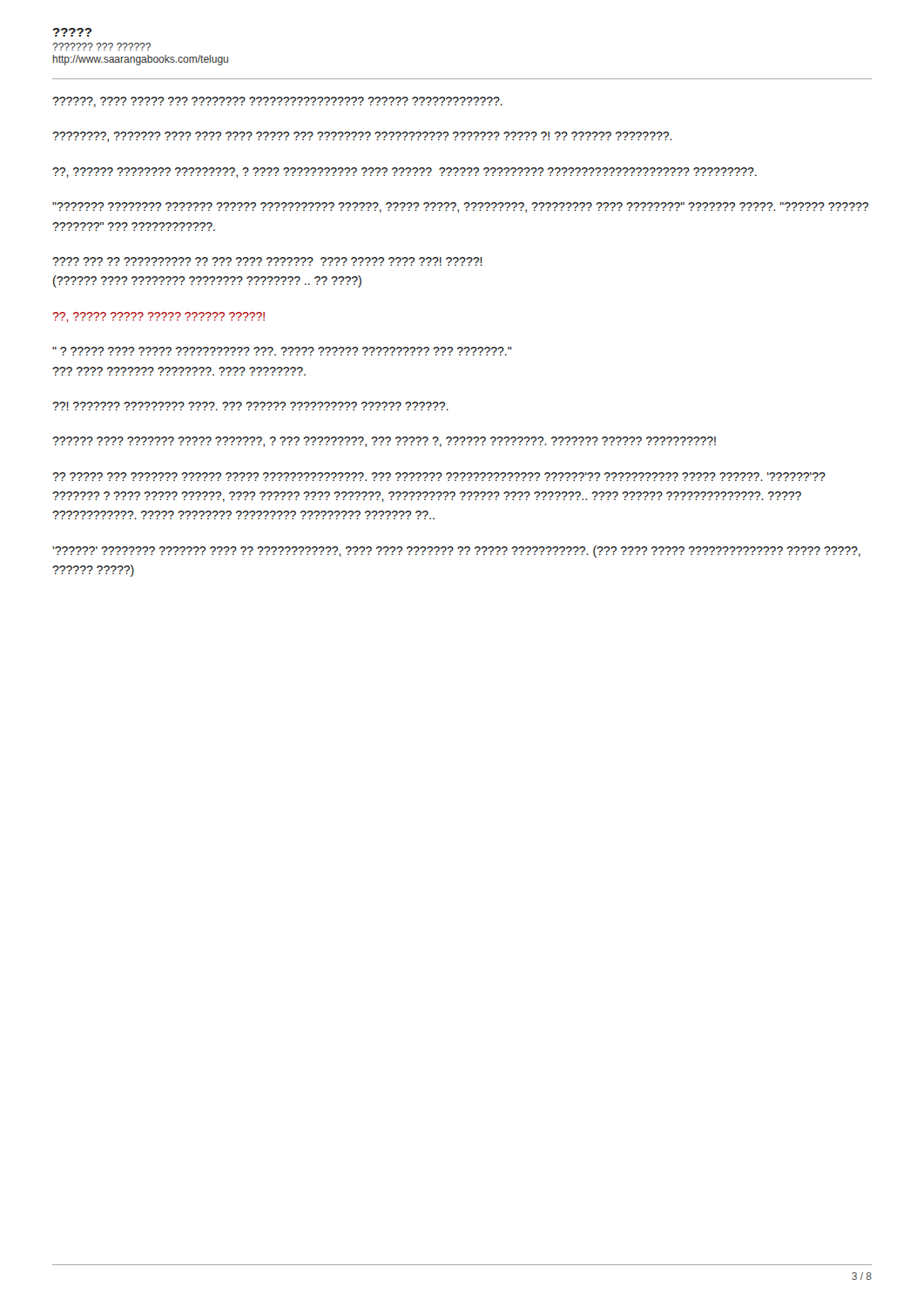
Task: Navigate to the region starting "??, ?????? ???????? ?????????, ? ???? ???????????"
Action: pyautogui.click(x=405, y=171)
